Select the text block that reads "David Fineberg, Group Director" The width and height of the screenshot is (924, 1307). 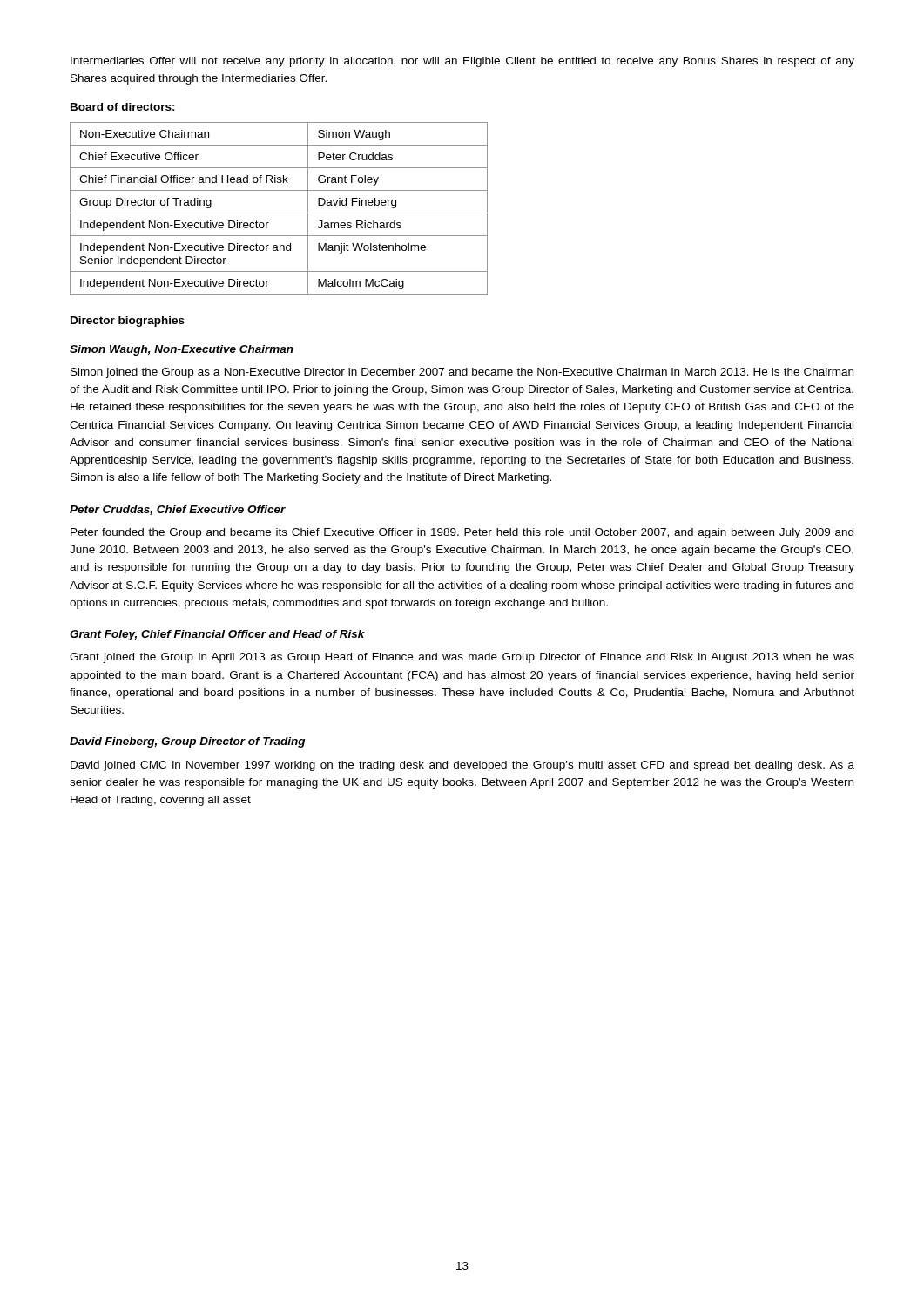click(x=187, y=741)
